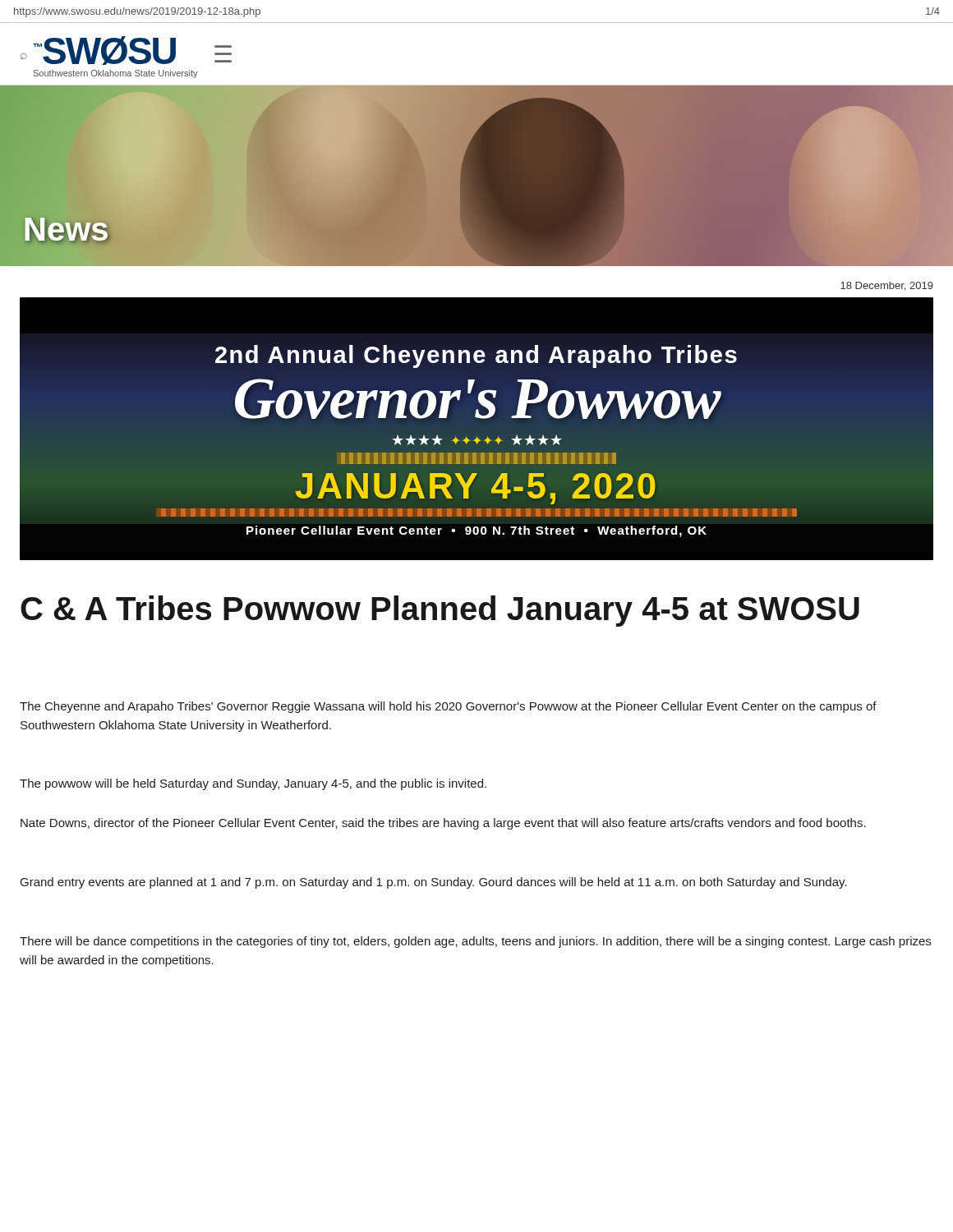Viewport: 953px width, 1232px height.
Task: Click on the text block containing "The Cheyenne and Arapaho Tribes' Governor"
Action: pyautogui.click(x=476, y=716)
